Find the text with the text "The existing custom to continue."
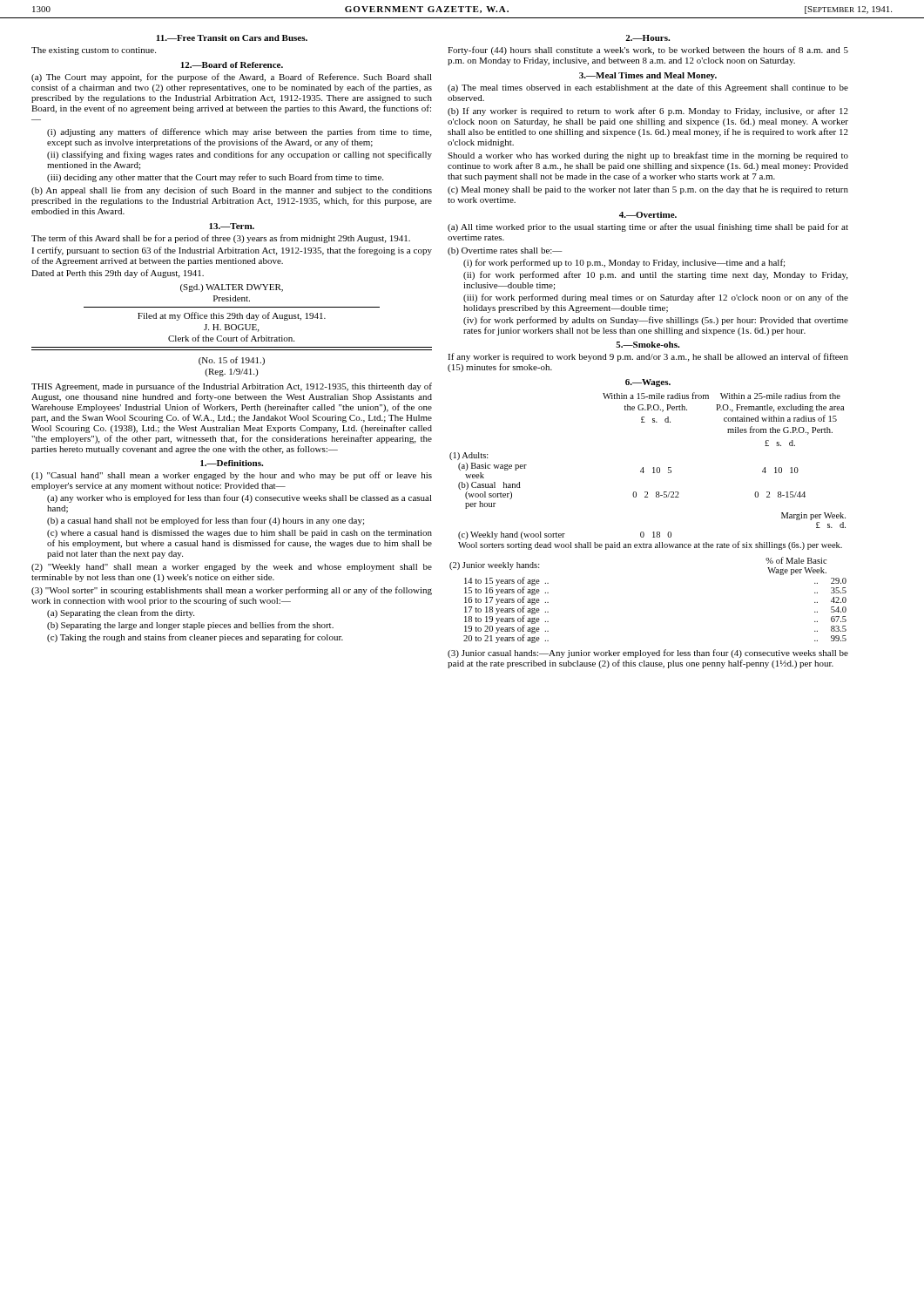Screen dimensions: 1307x924 (x=94, y=50)
